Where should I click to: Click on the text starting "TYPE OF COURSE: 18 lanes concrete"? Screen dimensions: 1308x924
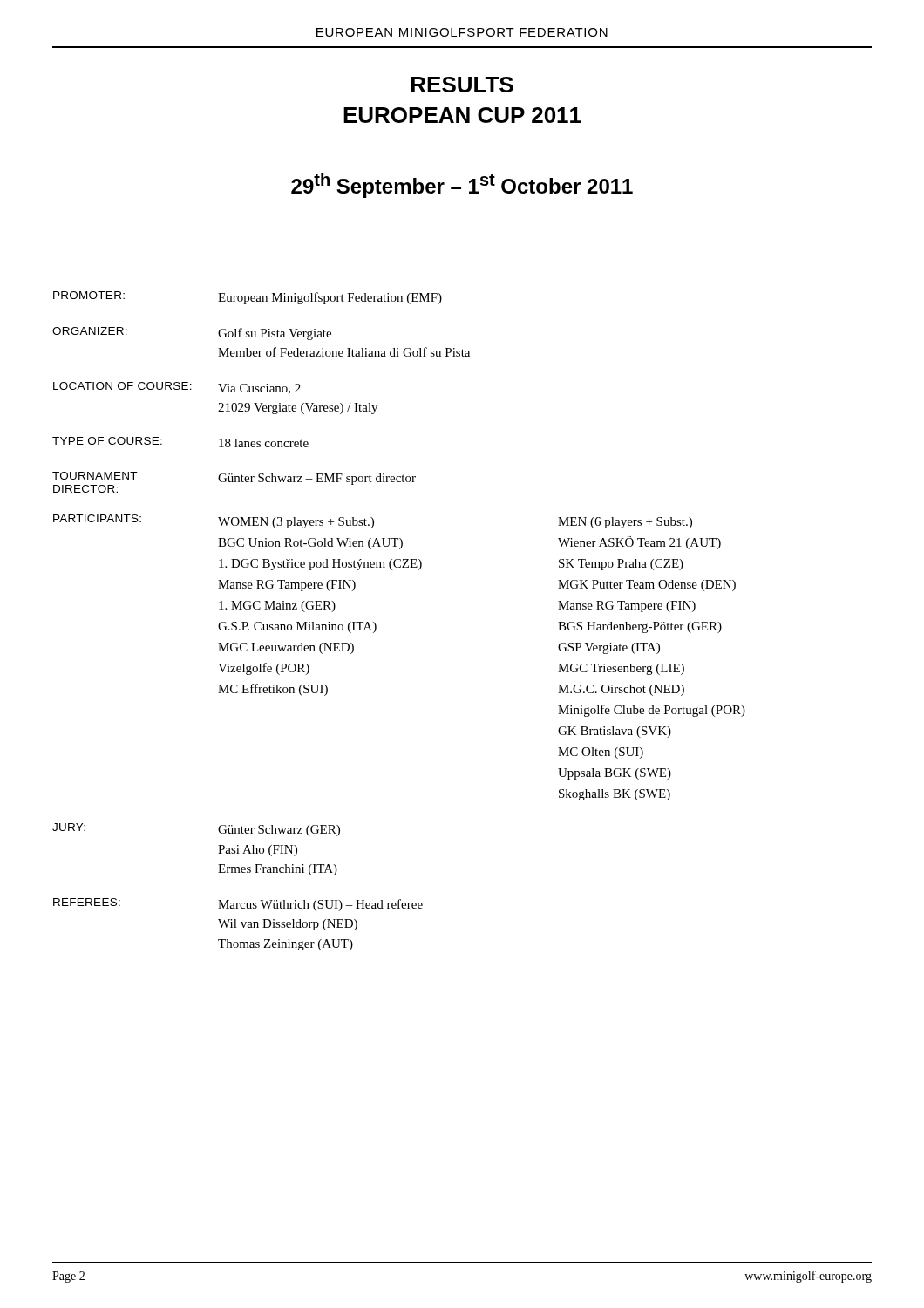(x=111, y=443)
